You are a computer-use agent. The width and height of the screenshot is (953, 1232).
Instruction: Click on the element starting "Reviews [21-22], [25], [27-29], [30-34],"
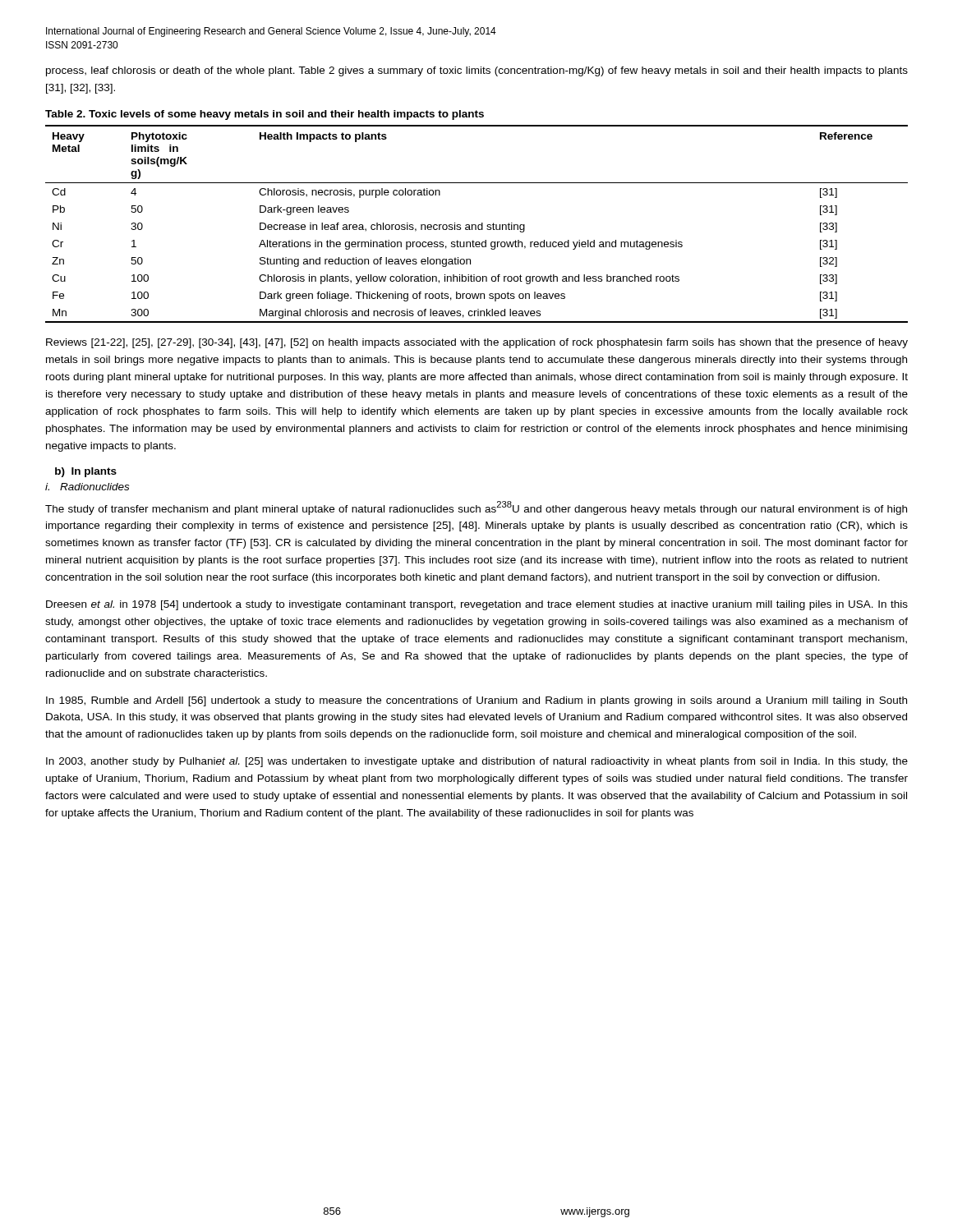[x=476, y=394]
